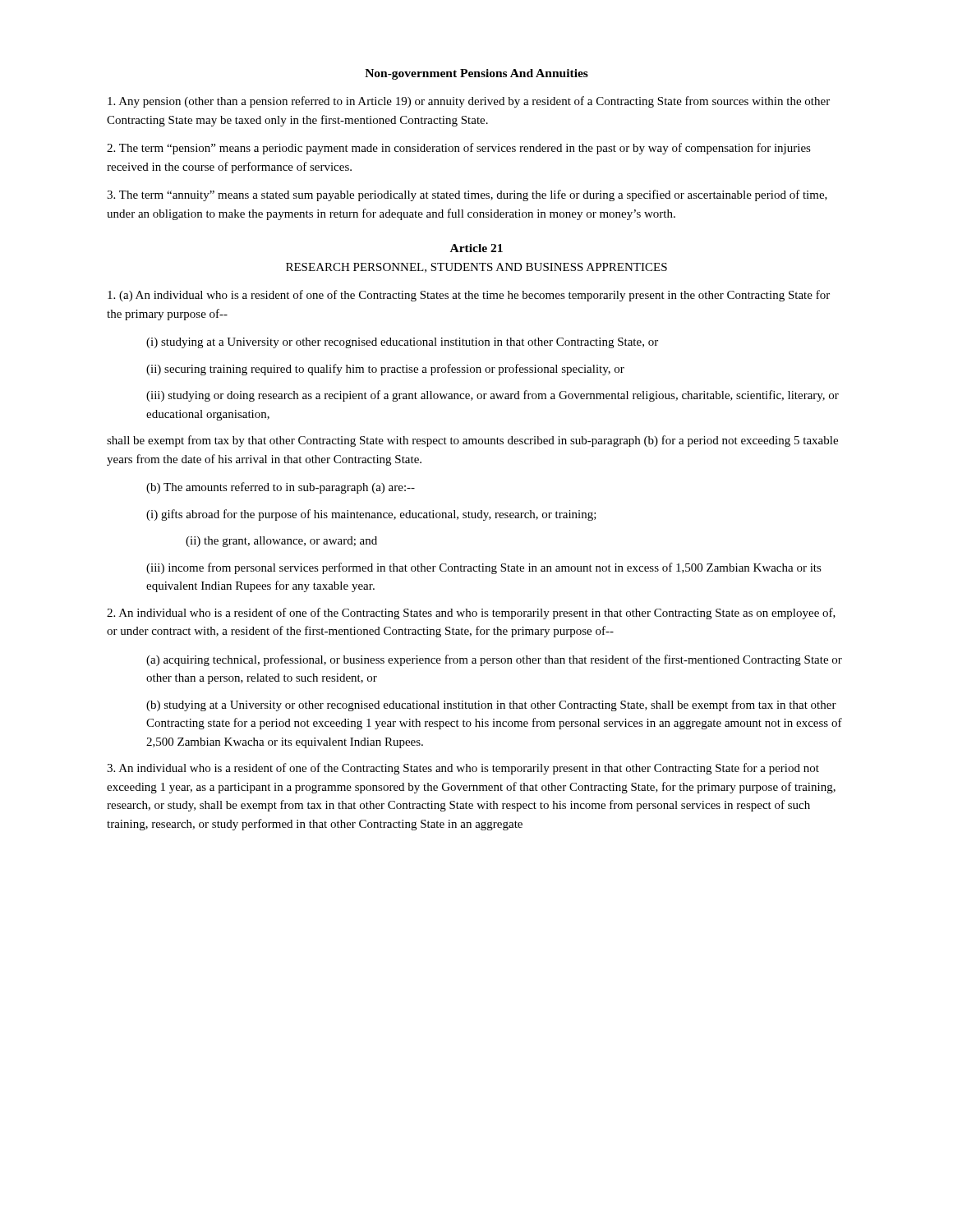Select the list item with the text "(iii) studying or doing research"
This screenshot has width=953, height=1232.
click(x=492, y=404)
